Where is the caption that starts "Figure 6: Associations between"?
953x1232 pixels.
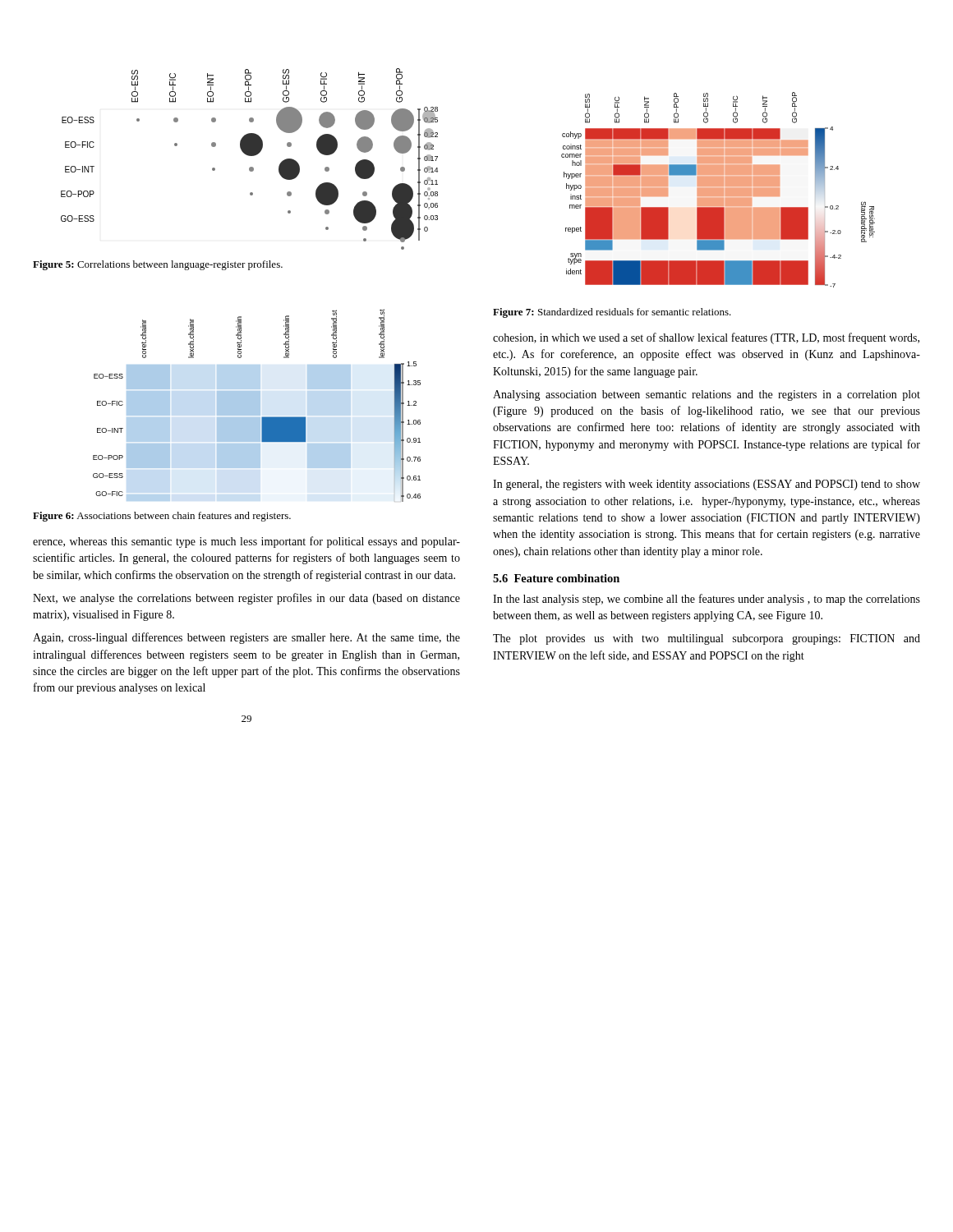(x=162, y=515)
